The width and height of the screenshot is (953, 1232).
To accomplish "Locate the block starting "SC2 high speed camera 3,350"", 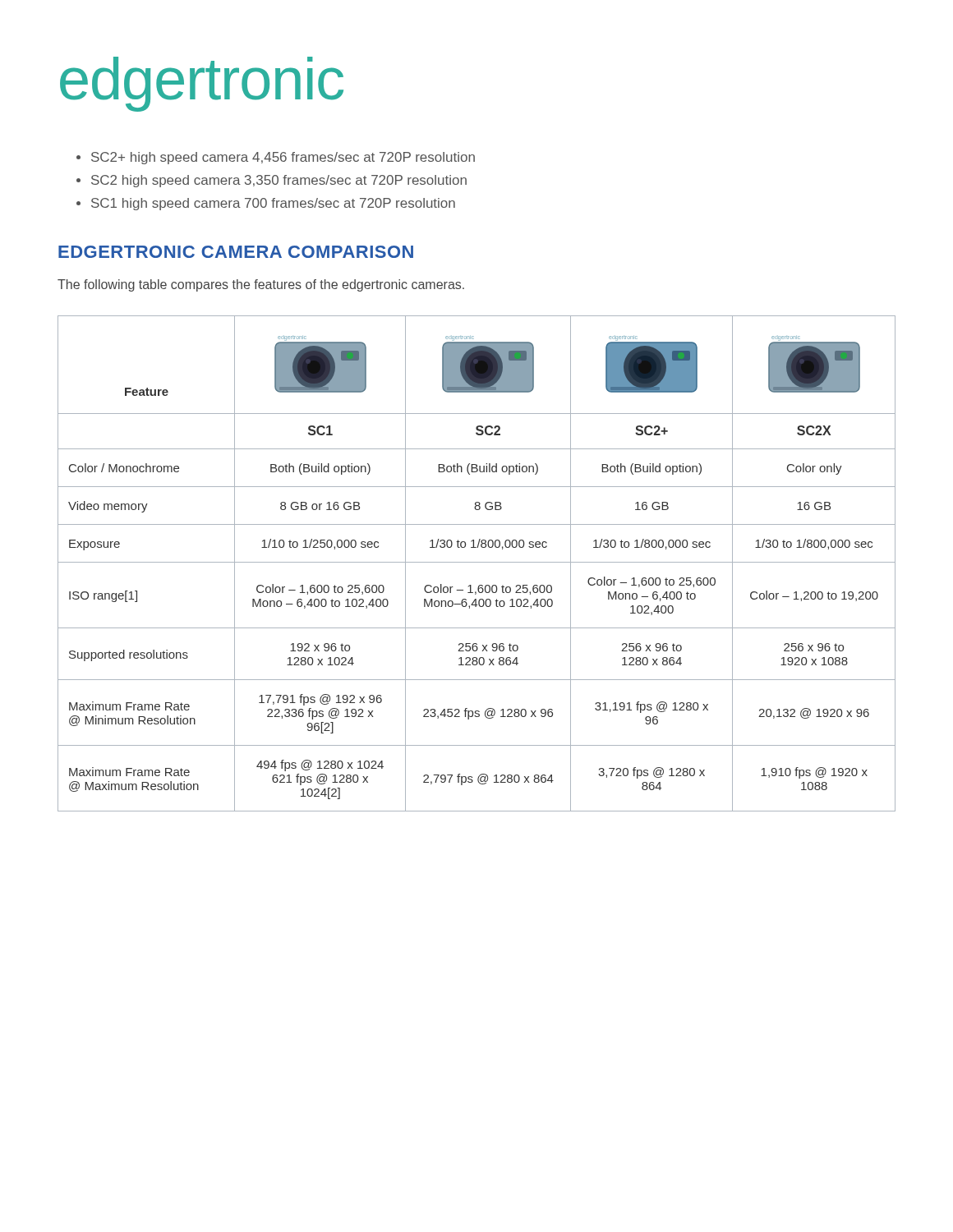I will click(279, 180).
